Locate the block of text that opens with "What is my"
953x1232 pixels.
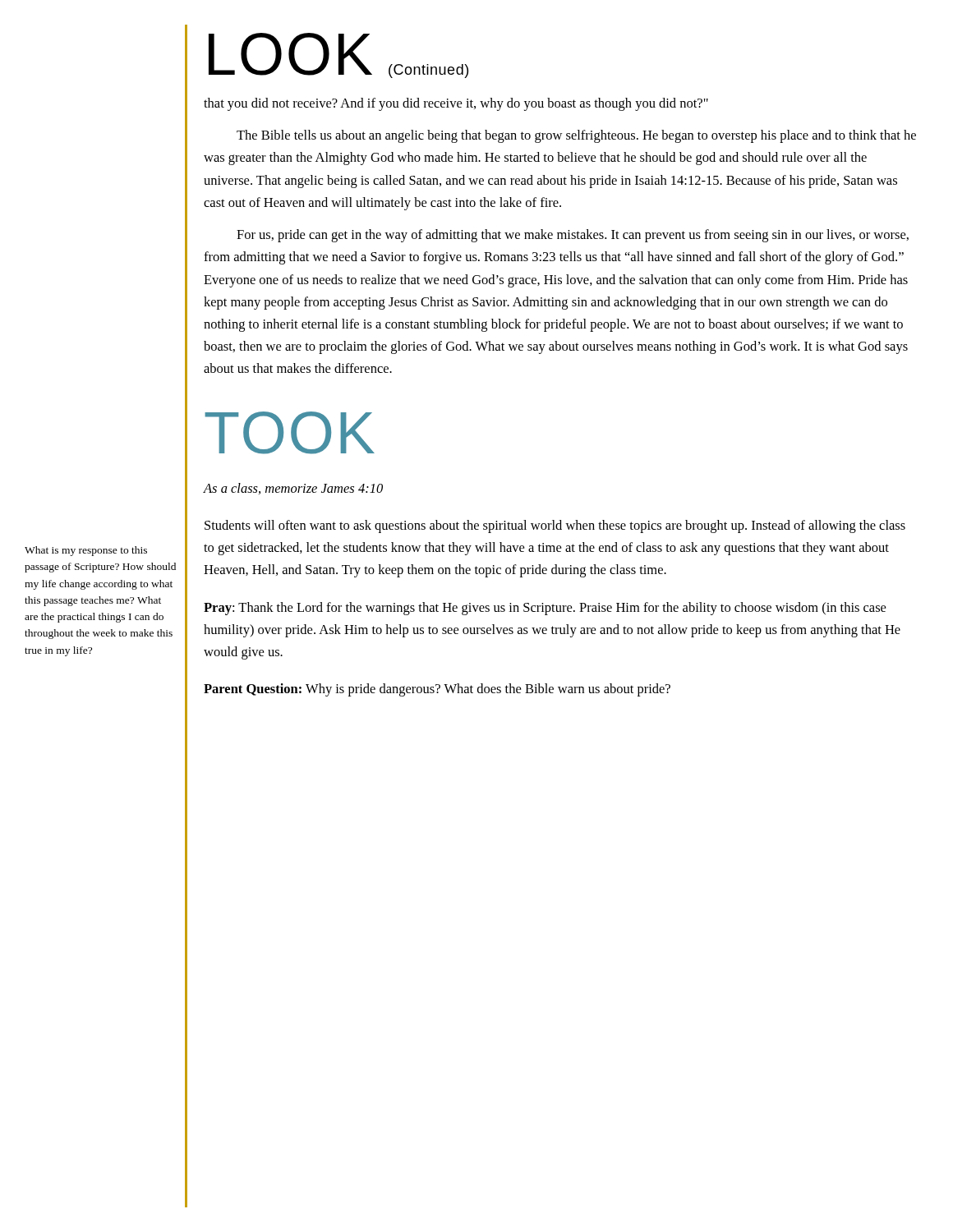point(100,600)
